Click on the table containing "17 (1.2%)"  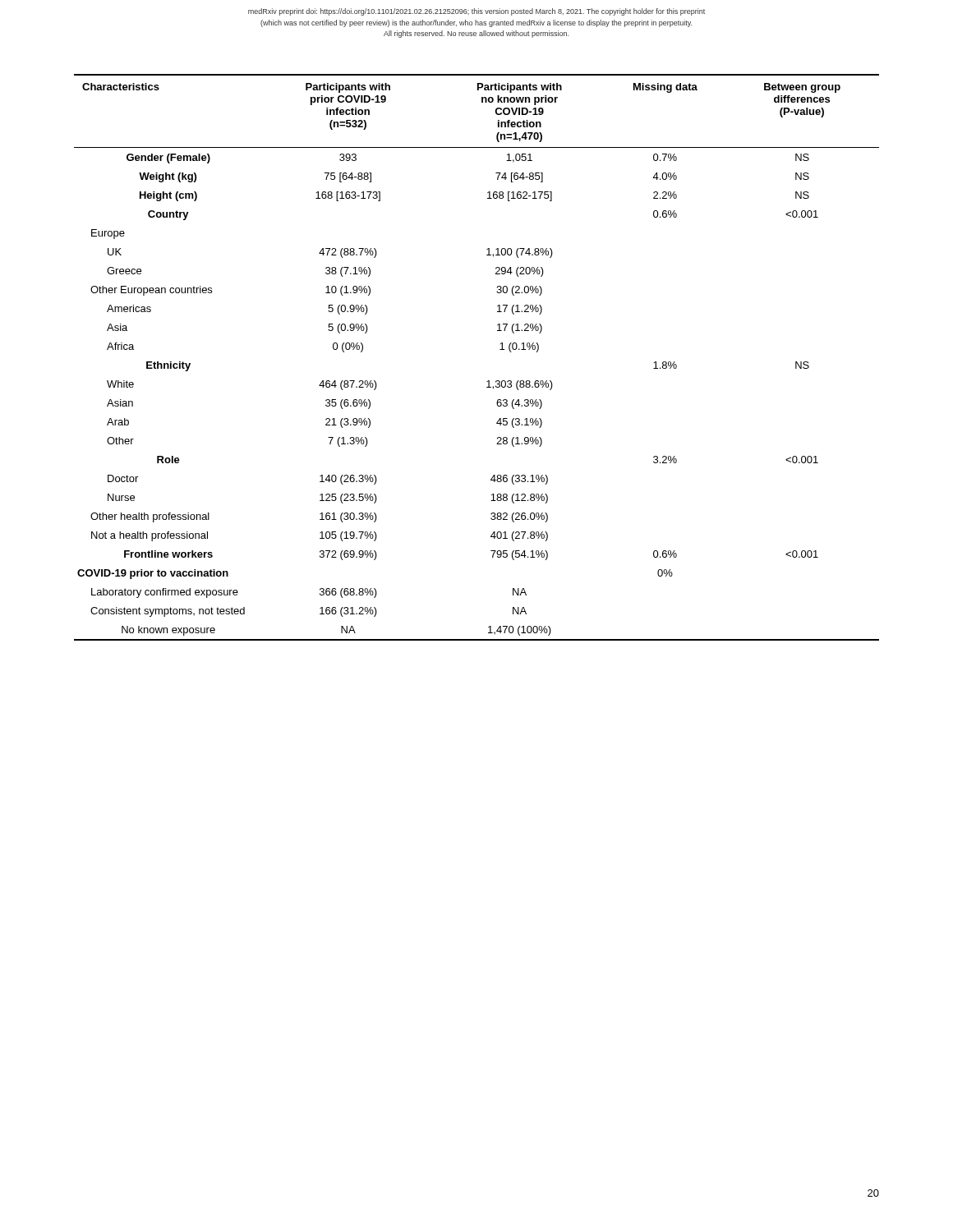476,357
